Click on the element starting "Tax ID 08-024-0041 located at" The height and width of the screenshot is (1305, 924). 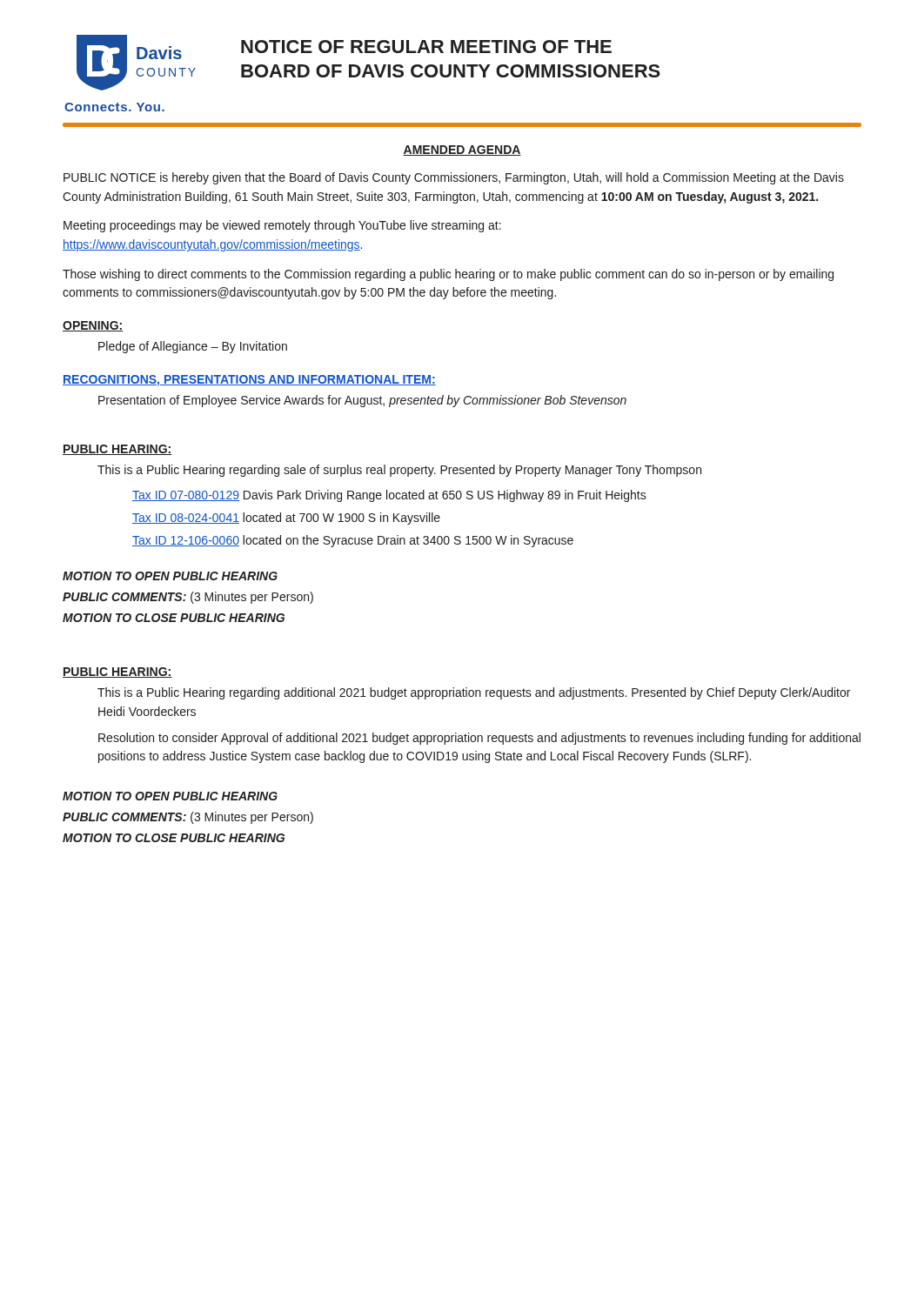pyautogui.click(x=286, y=517)
